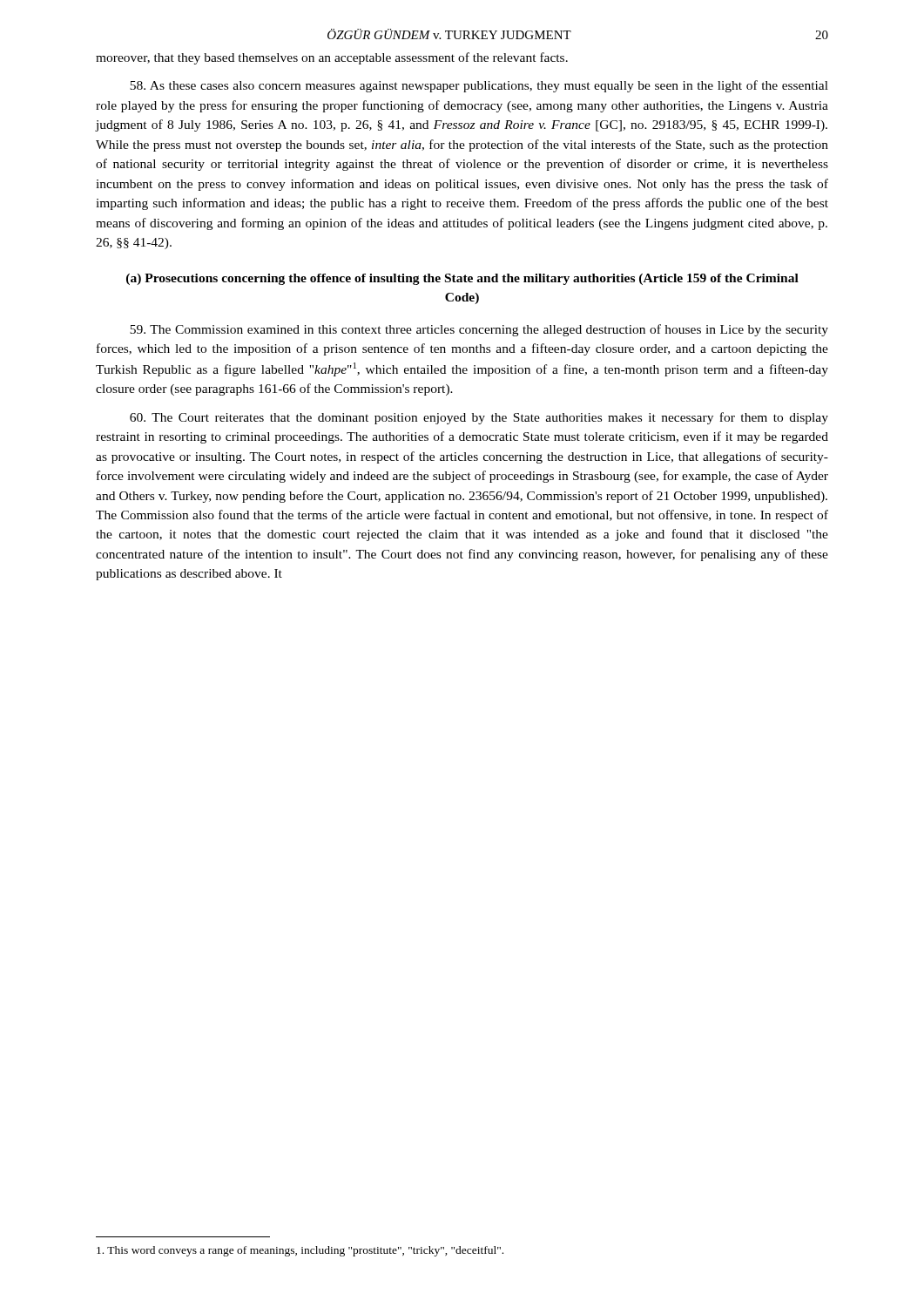Viewport: 924px width, 1307px height.
Task: Point to the block beginning "As these cases also"
Action: [x=462, y=164]
